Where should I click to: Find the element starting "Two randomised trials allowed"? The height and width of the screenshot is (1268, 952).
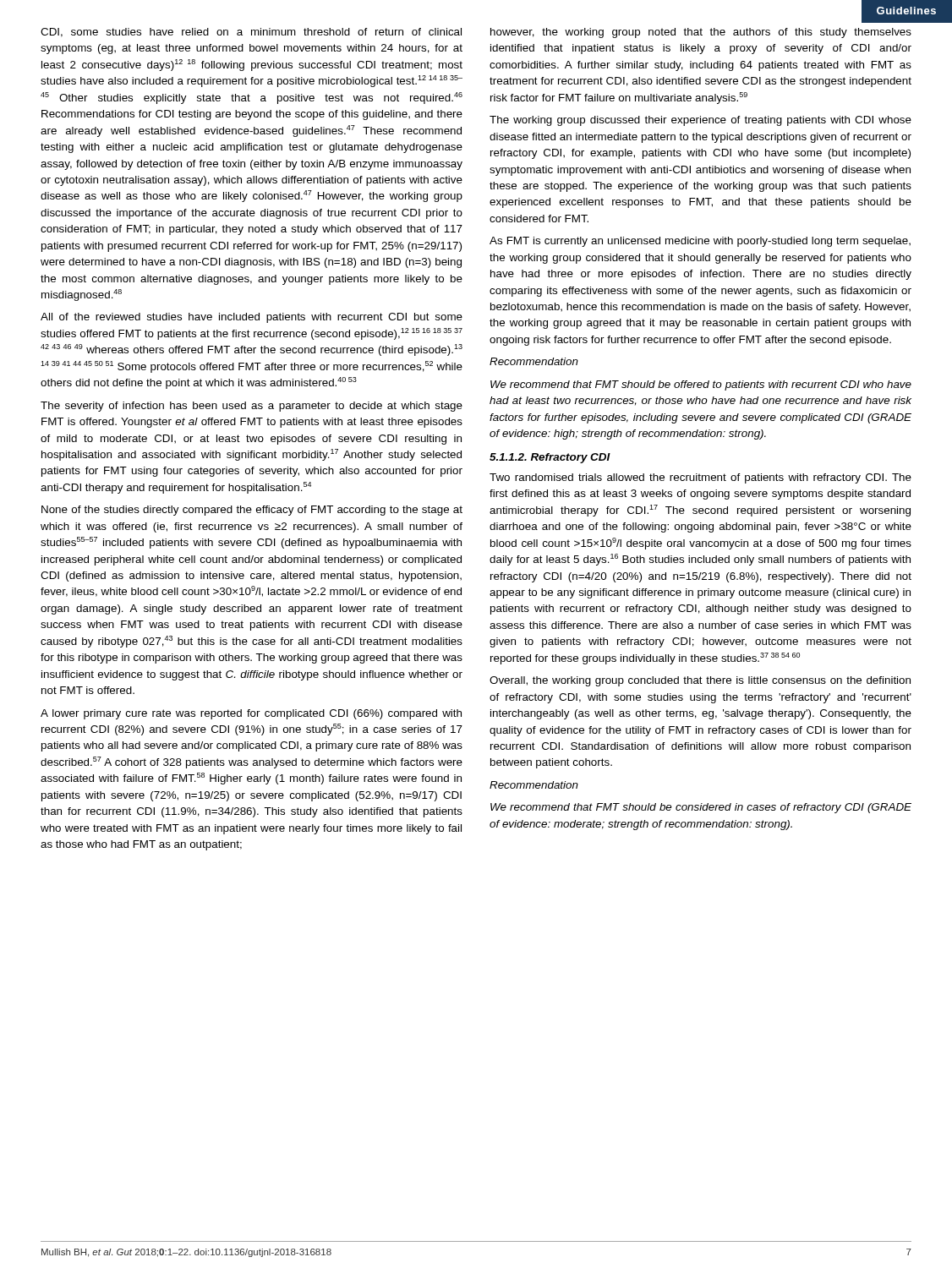click(x=700, y=568)
